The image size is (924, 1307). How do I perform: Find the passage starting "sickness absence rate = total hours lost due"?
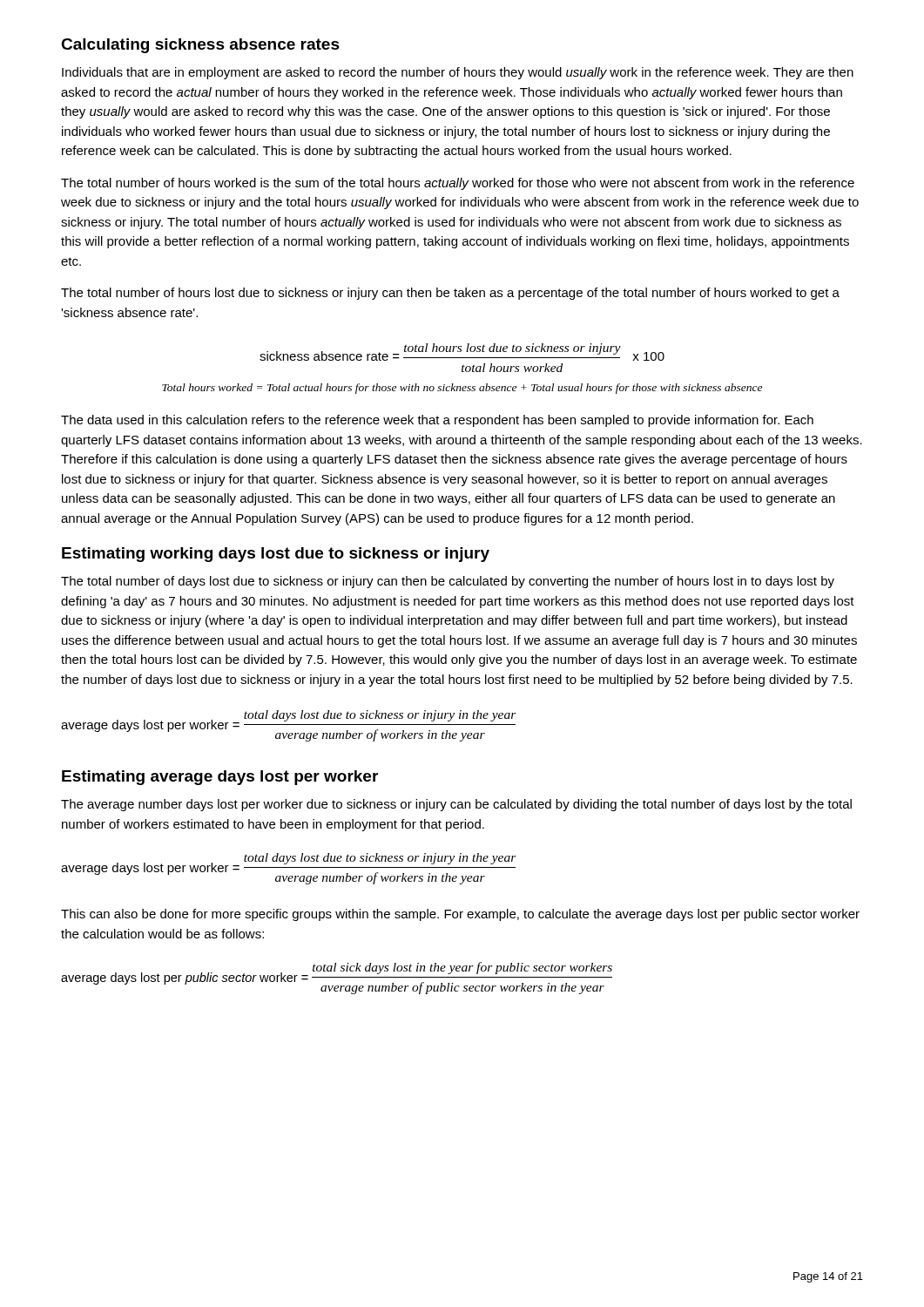point(462,358)
